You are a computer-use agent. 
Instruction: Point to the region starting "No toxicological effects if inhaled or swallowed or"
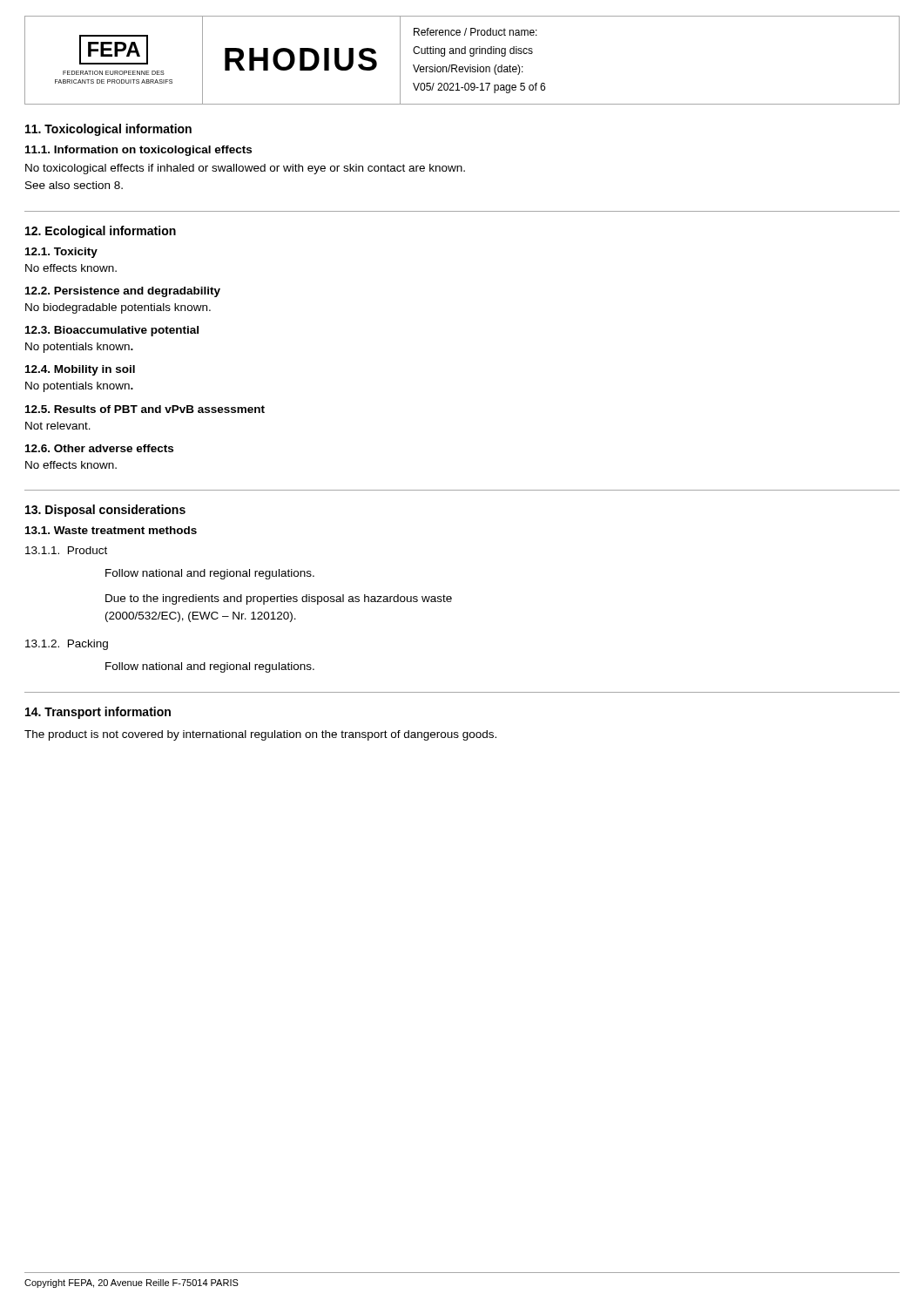(245, 177)
